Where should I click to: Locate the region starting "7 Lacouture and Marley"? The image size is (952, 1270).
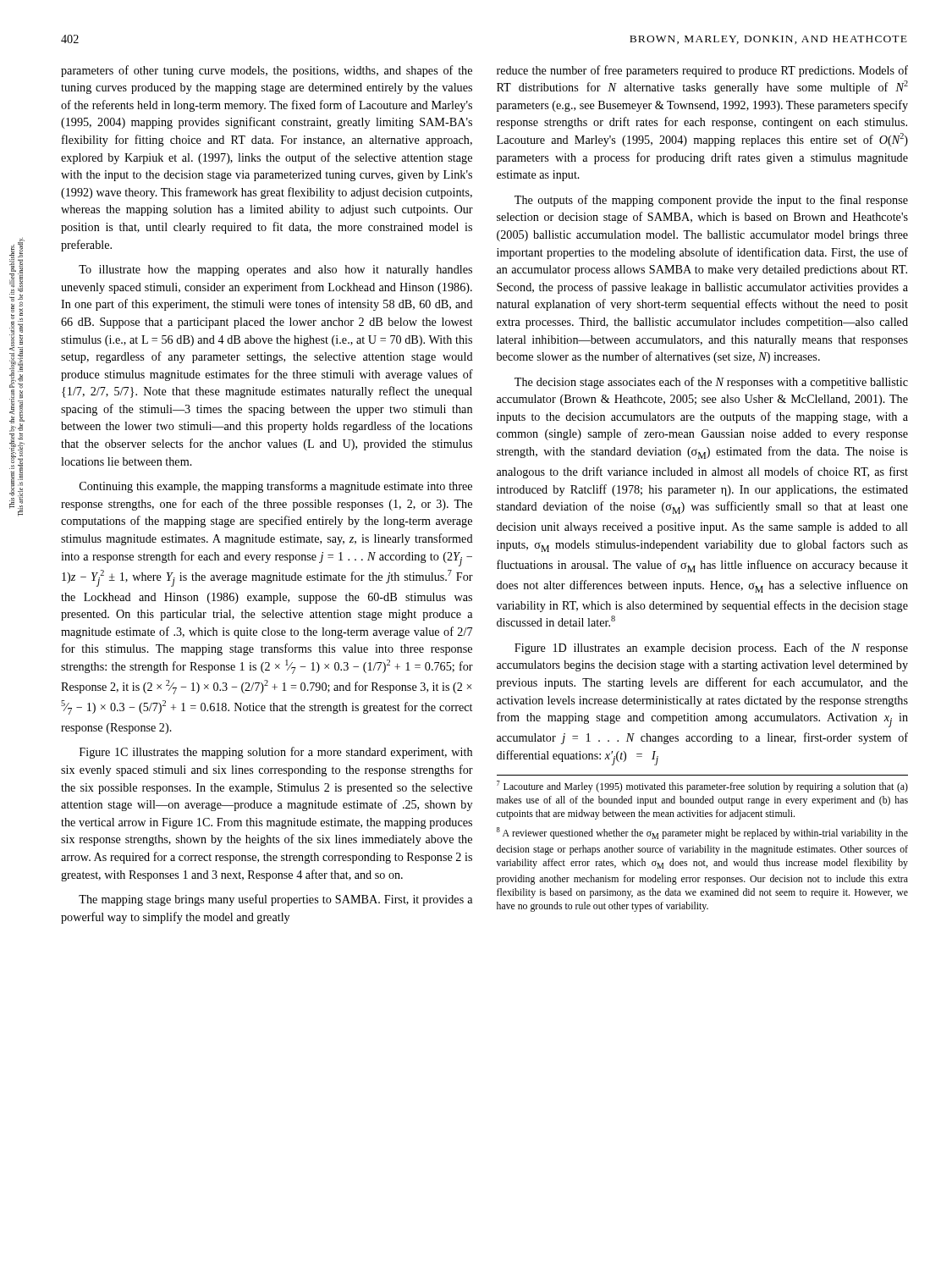pos(702,800)
